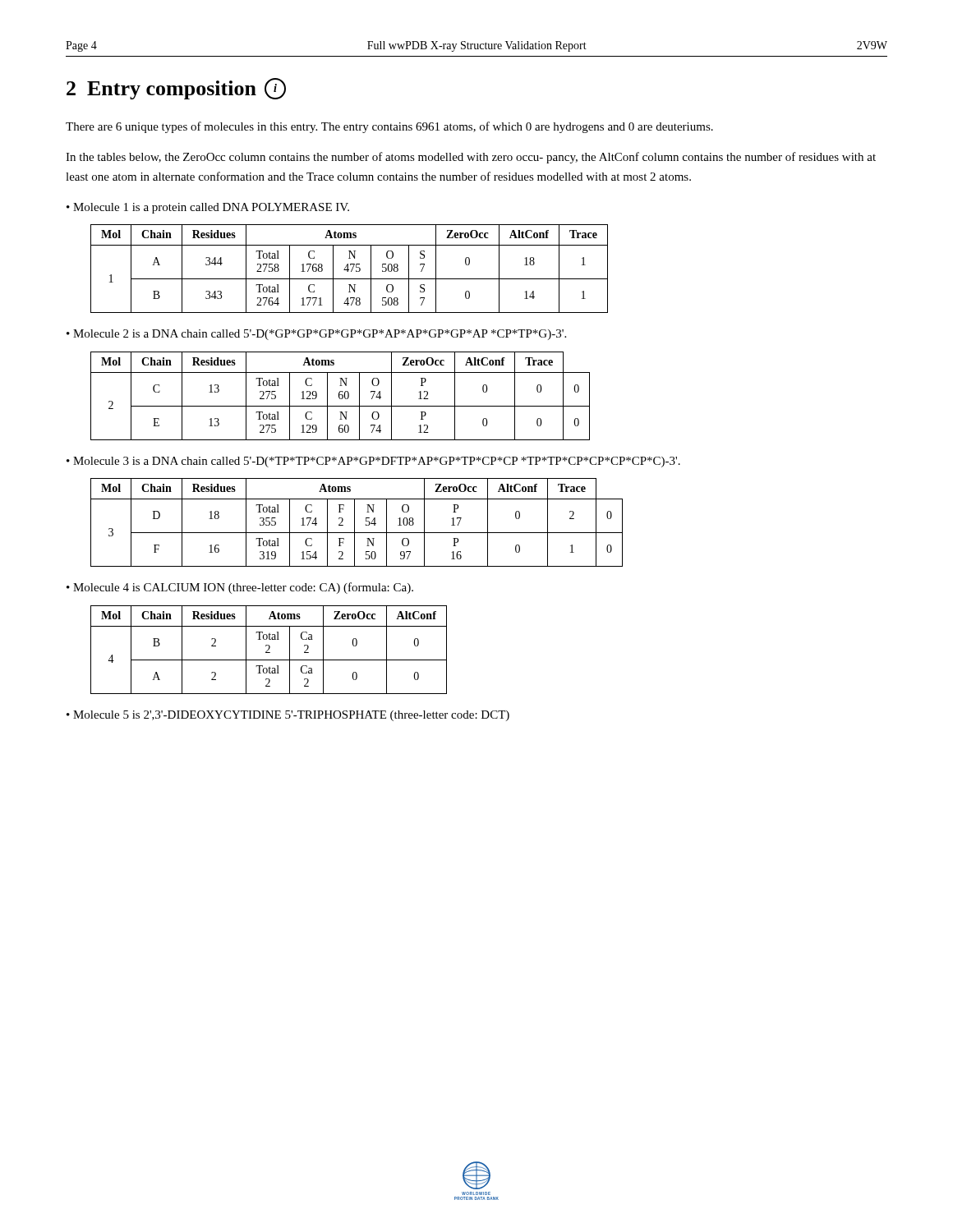Find the list item that says "Molecule 4 is CALCIUM ION (three-letter code: CA)"
The height and width of the screenshot is (1232, 953).
point(244,587)
